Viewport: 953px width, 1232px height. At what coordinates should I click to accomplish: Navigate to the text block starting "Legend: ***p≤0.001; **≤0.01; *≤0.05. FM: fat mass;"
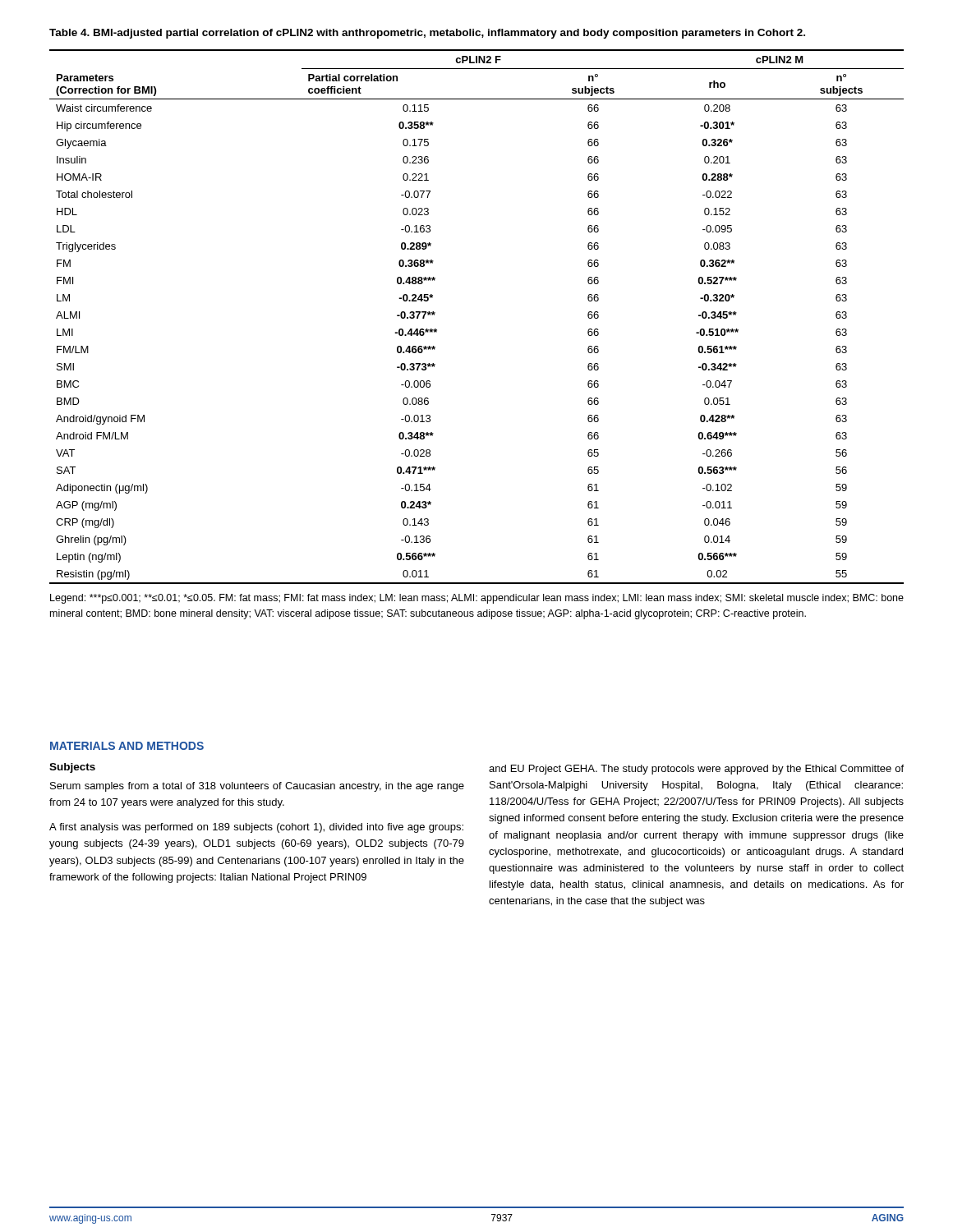tap(476, 606)
